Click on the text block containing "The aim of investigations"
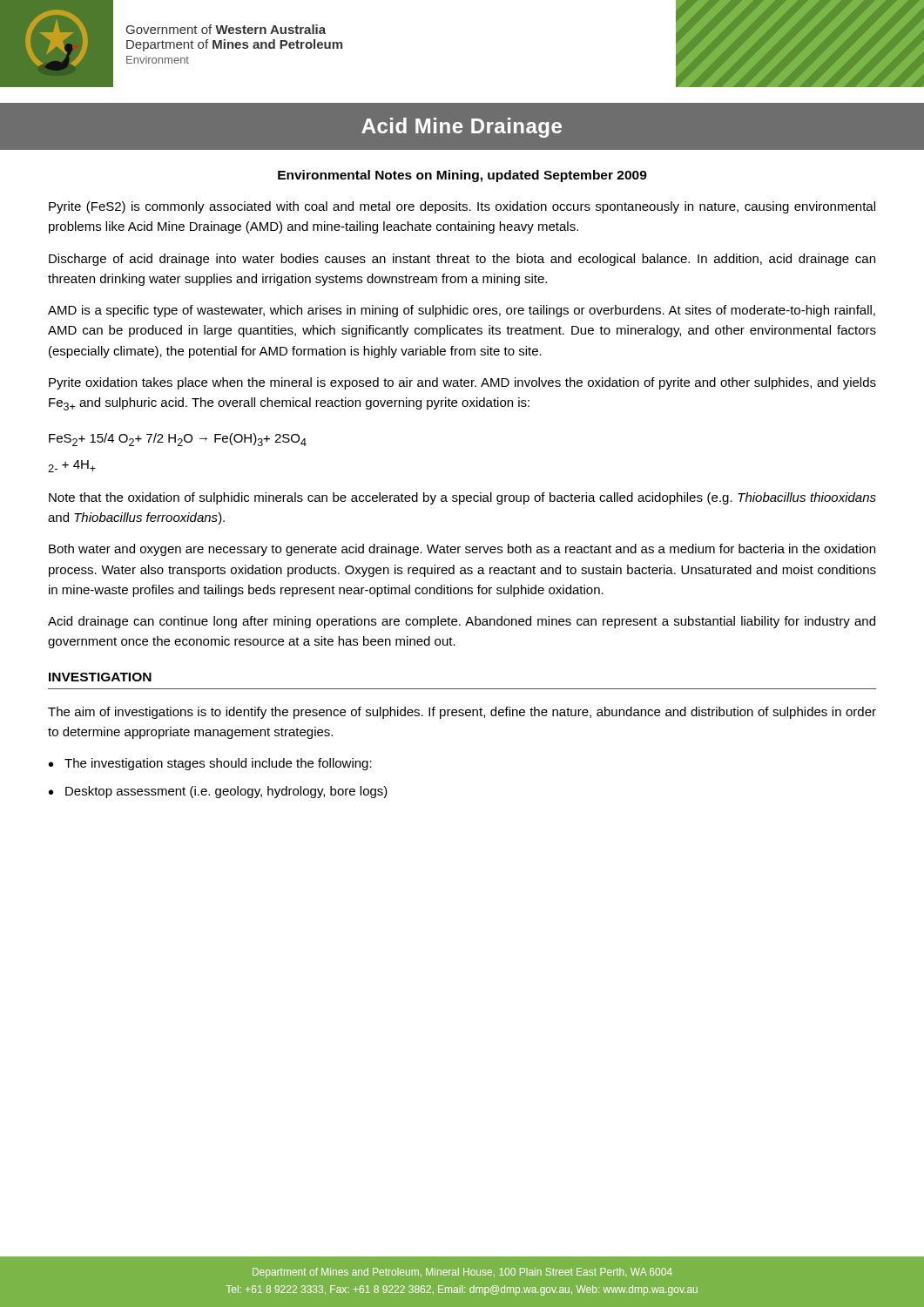The height and width of the screenshot is (1307, 924). (x=462, y=721)
